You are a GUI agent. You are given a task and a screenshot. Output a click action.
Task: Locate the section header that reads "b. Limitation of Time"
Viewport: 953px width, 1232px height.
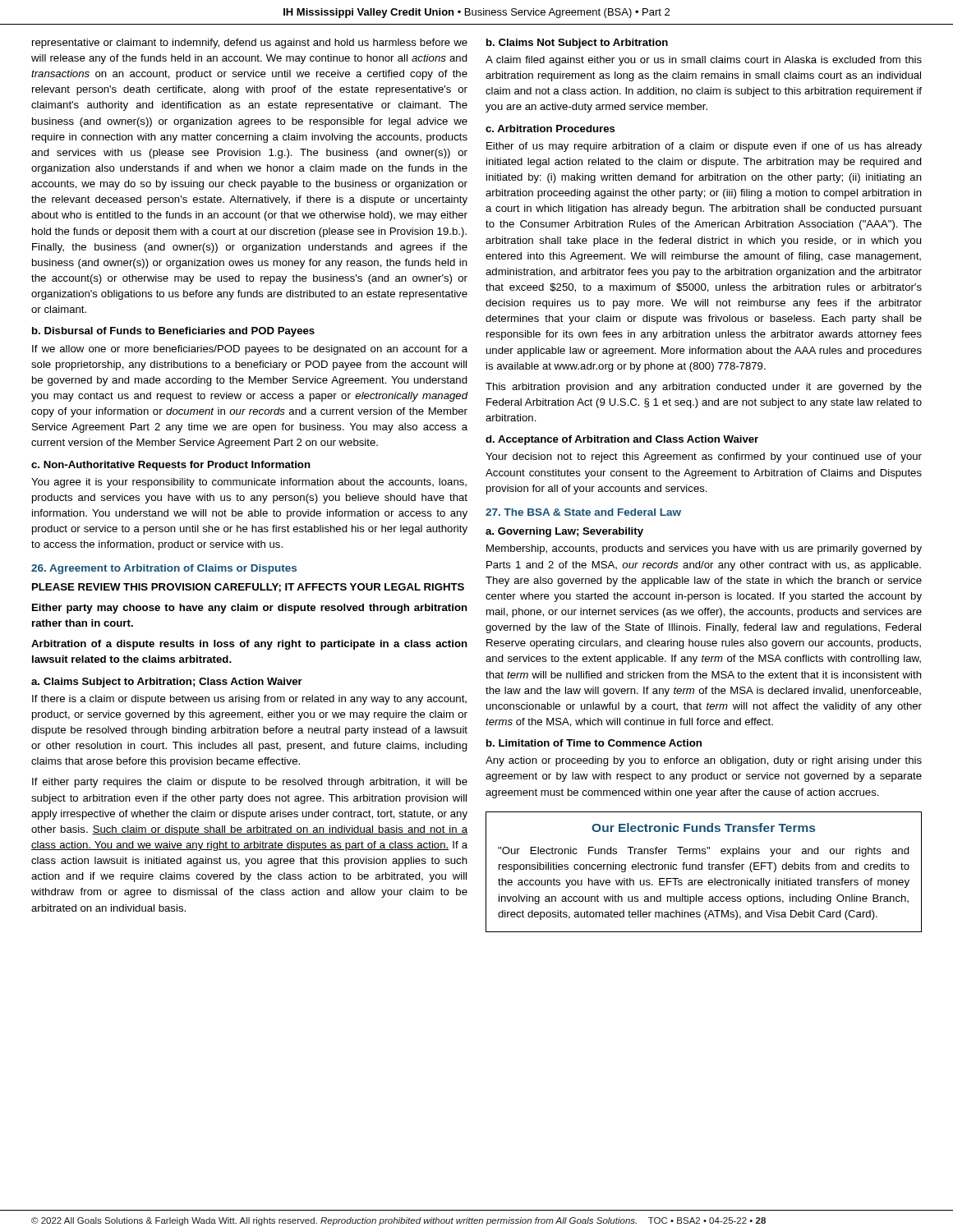(x=594, y=743)
